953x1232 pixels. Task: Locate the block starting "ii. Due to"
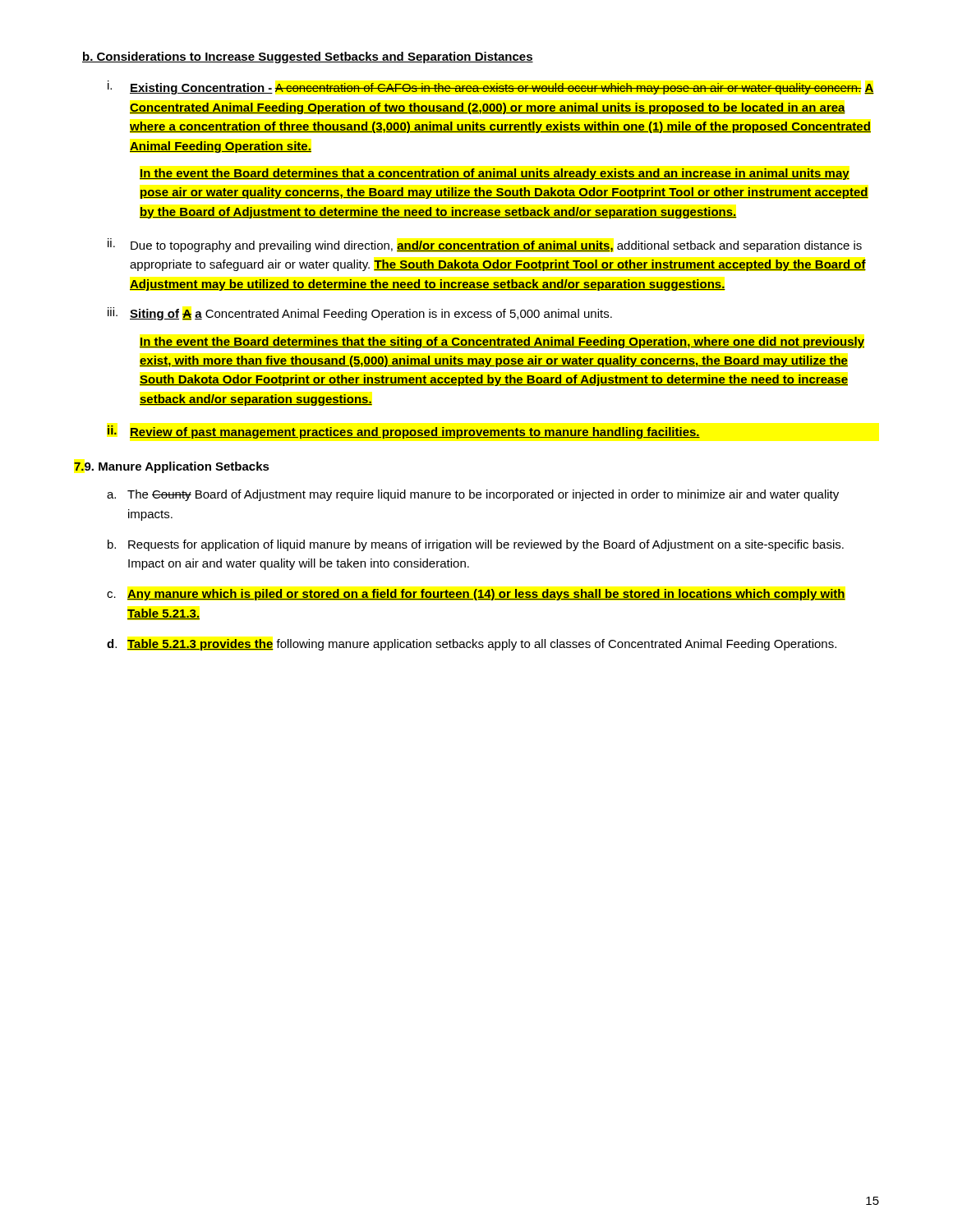click(x=493, y=265)
